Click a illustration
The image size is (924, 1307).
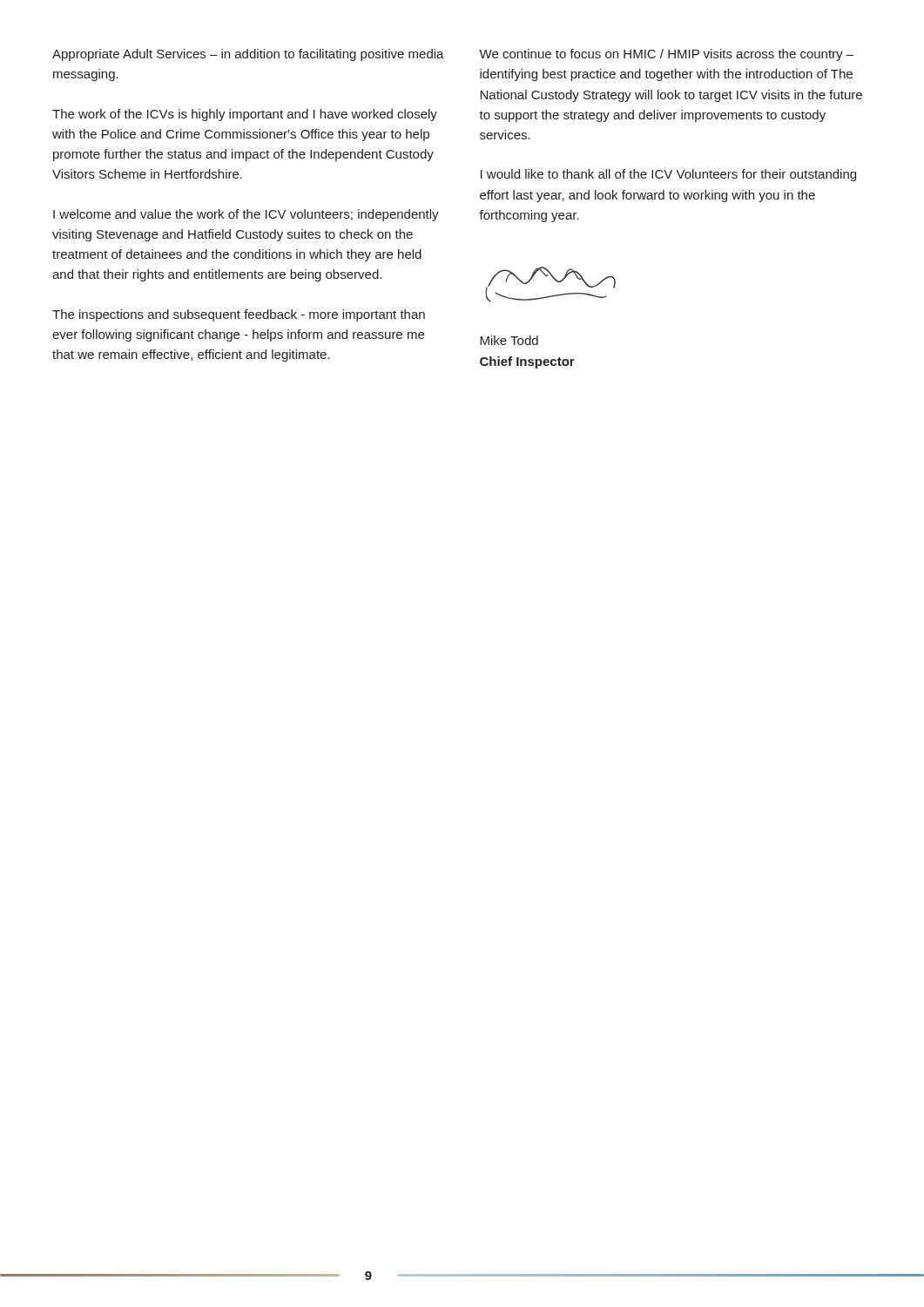click(x=676, y=283)
